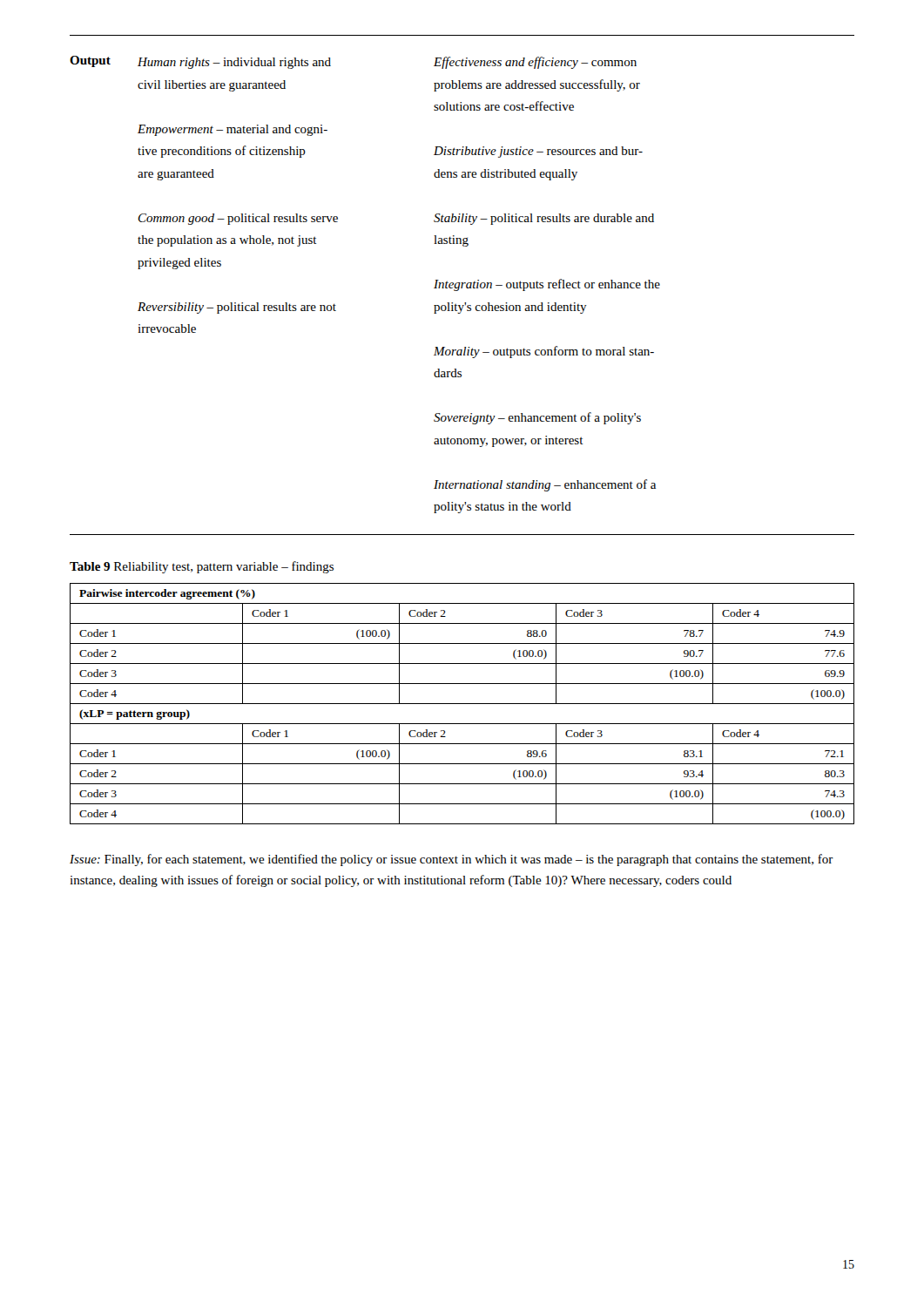Select the table that reads "Coder 4"
The image size is (924, 1307).
tap(462, 703)
